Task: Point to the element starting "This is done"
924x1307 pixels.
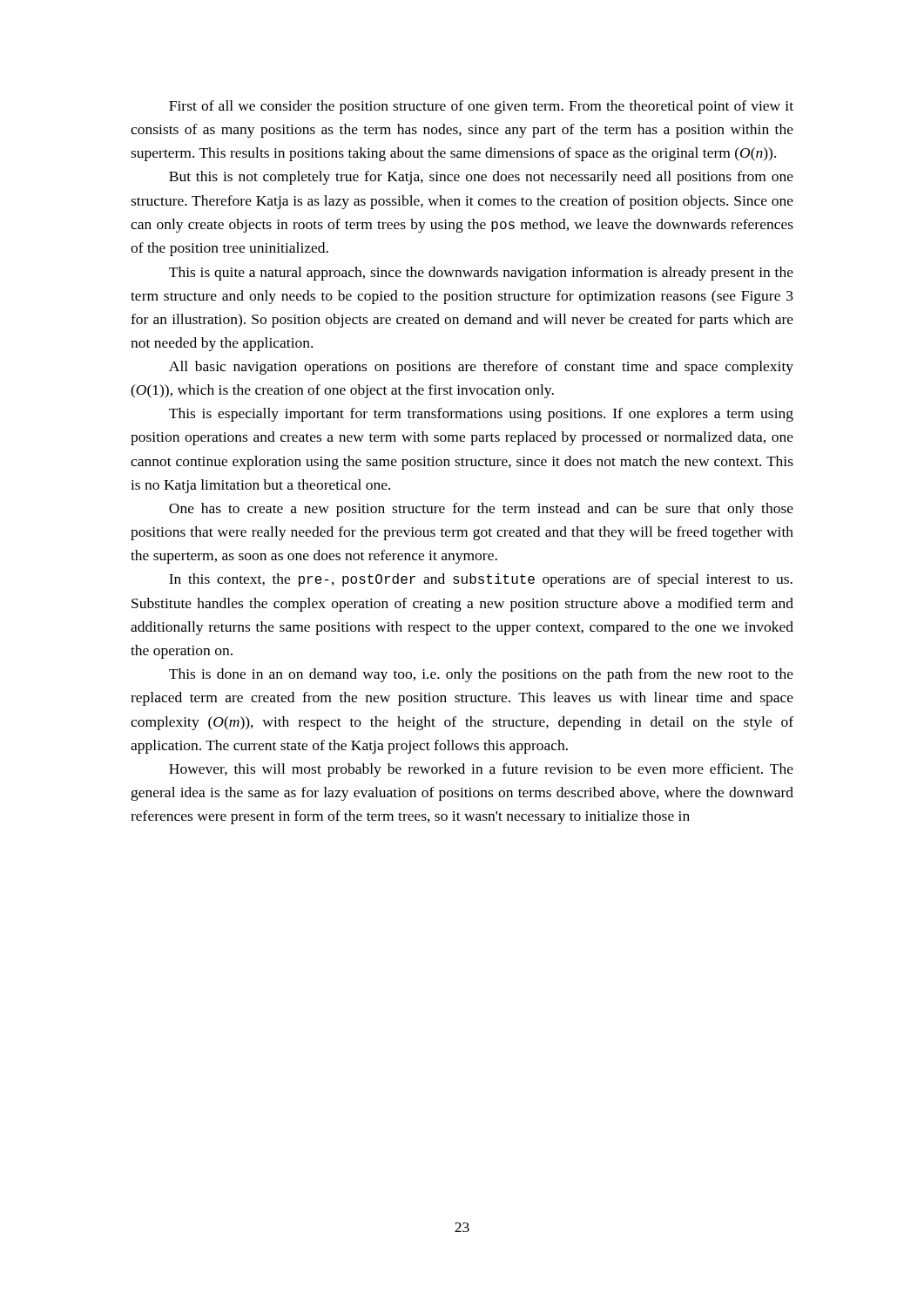Action: point(462,710)
